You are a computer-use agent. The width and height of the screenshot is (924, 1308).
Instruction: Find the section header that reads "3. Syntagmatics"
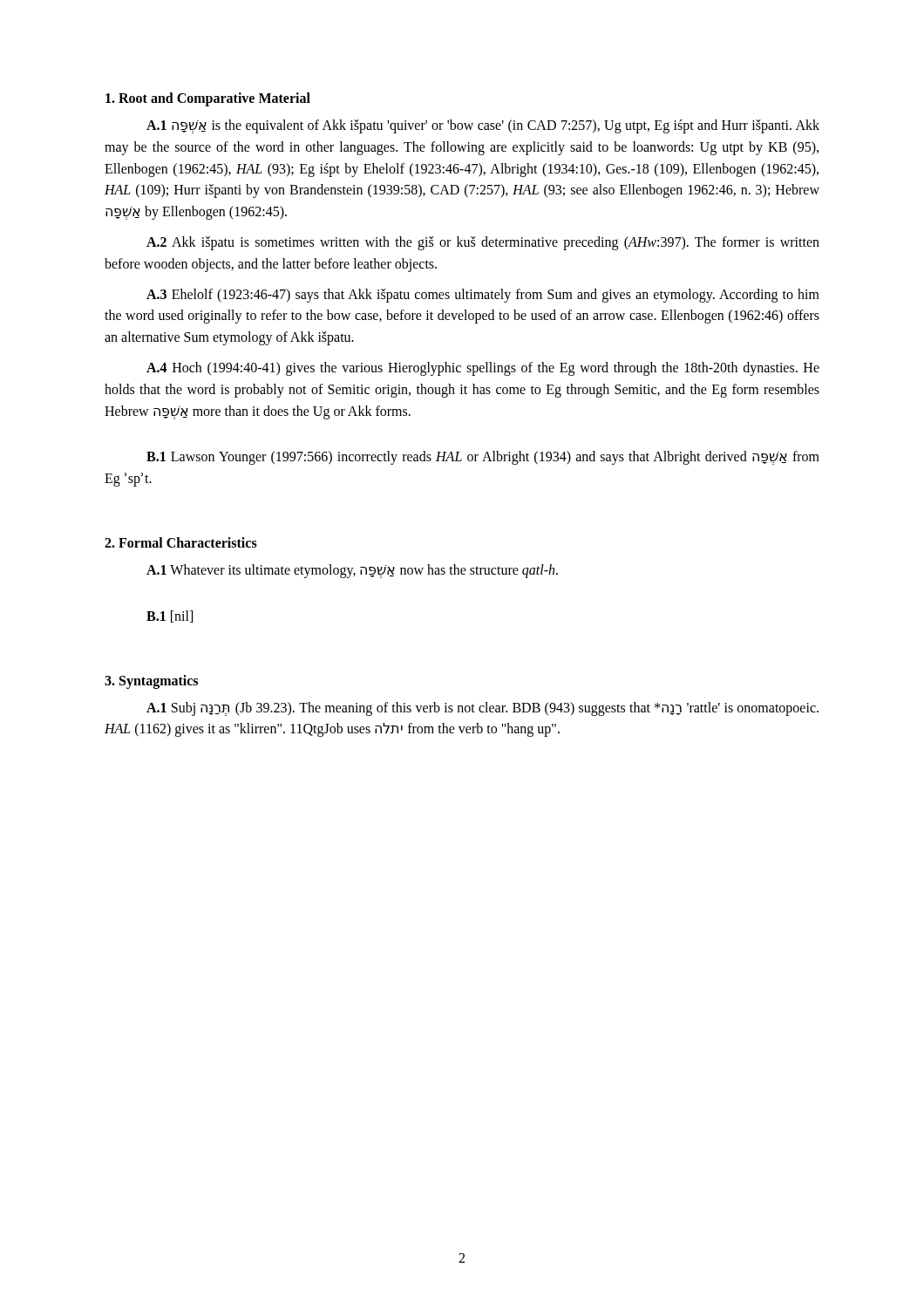[151, 680]
